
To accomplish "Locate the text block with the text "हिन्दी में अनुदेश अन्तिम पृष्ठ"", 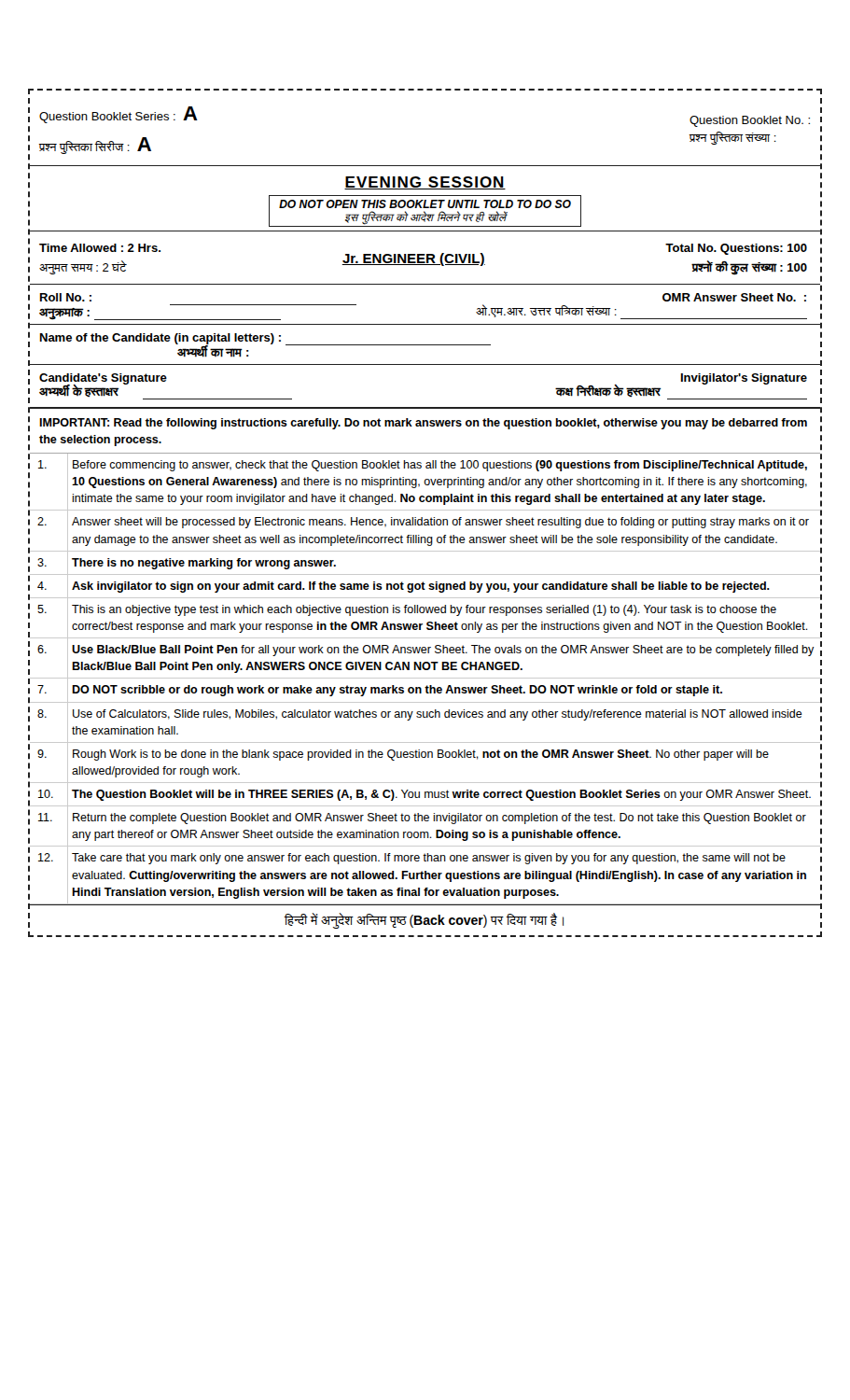I will pyautogui.click(x=425, y=920).
